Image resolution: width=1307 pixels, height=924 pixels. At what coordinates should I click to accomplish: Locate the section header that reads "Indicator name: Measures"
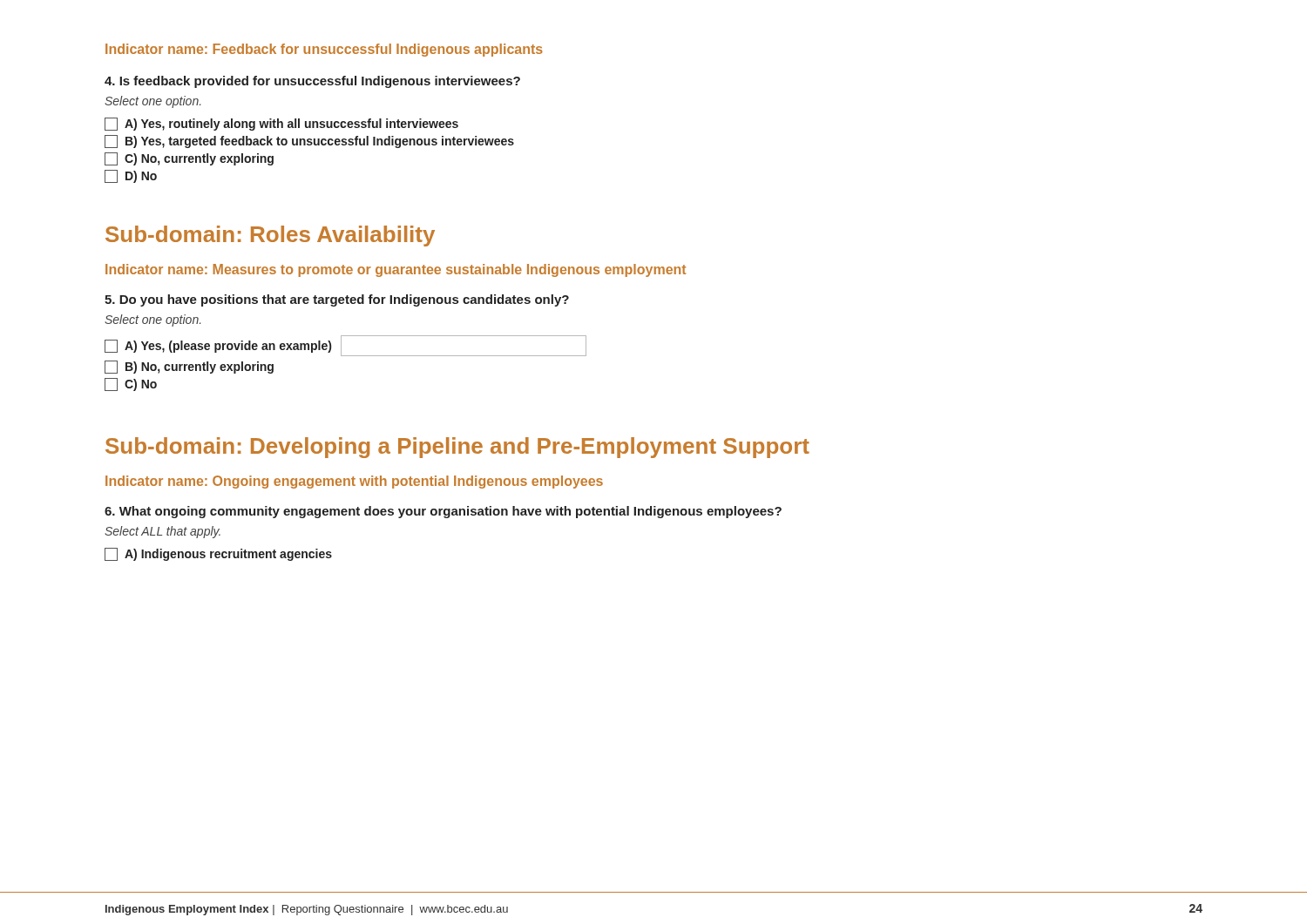(395, 270)
